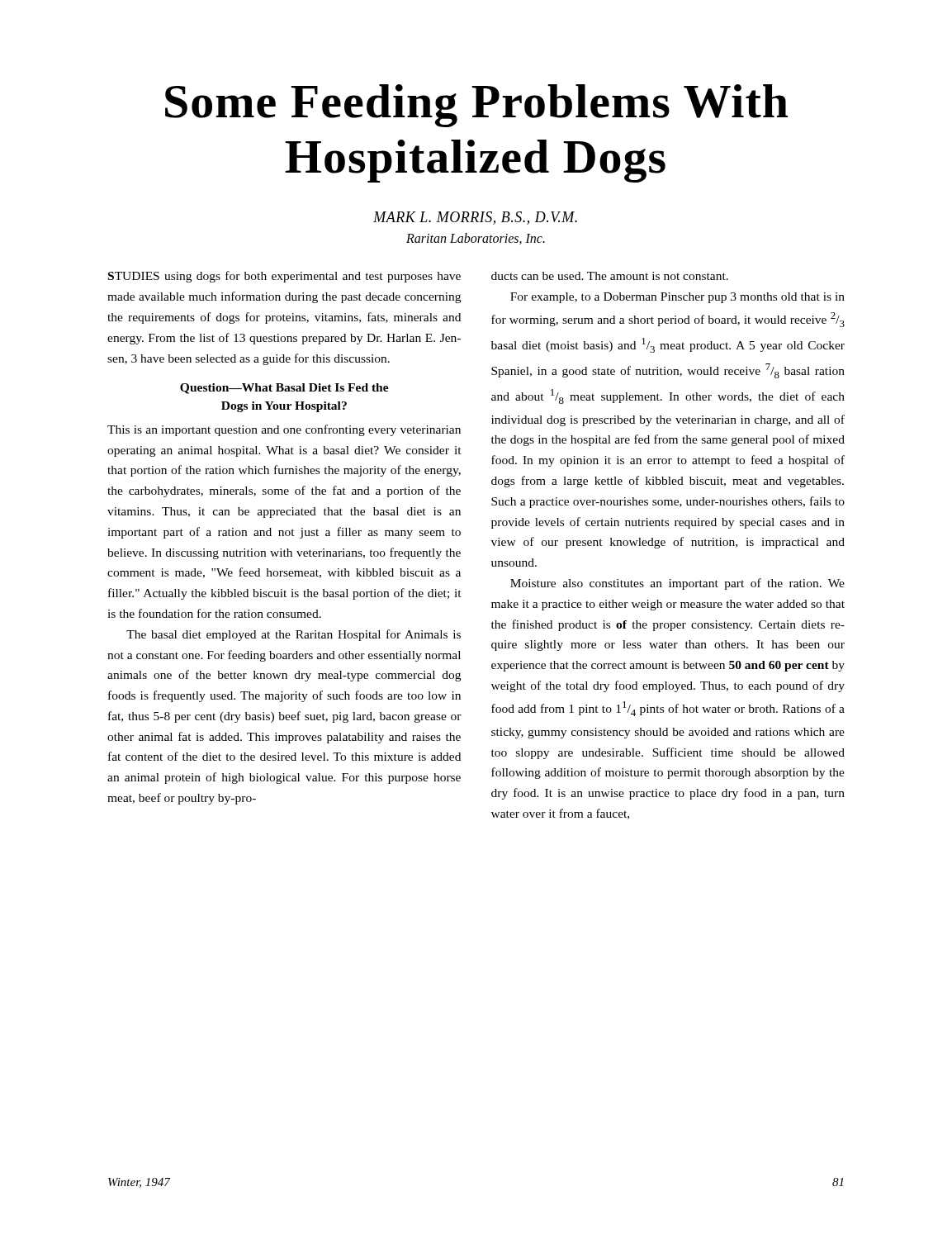
Task: Locate the text "MARK L. MORRIS, B.S., D.V.M."
Action: (x=476, y=218)
